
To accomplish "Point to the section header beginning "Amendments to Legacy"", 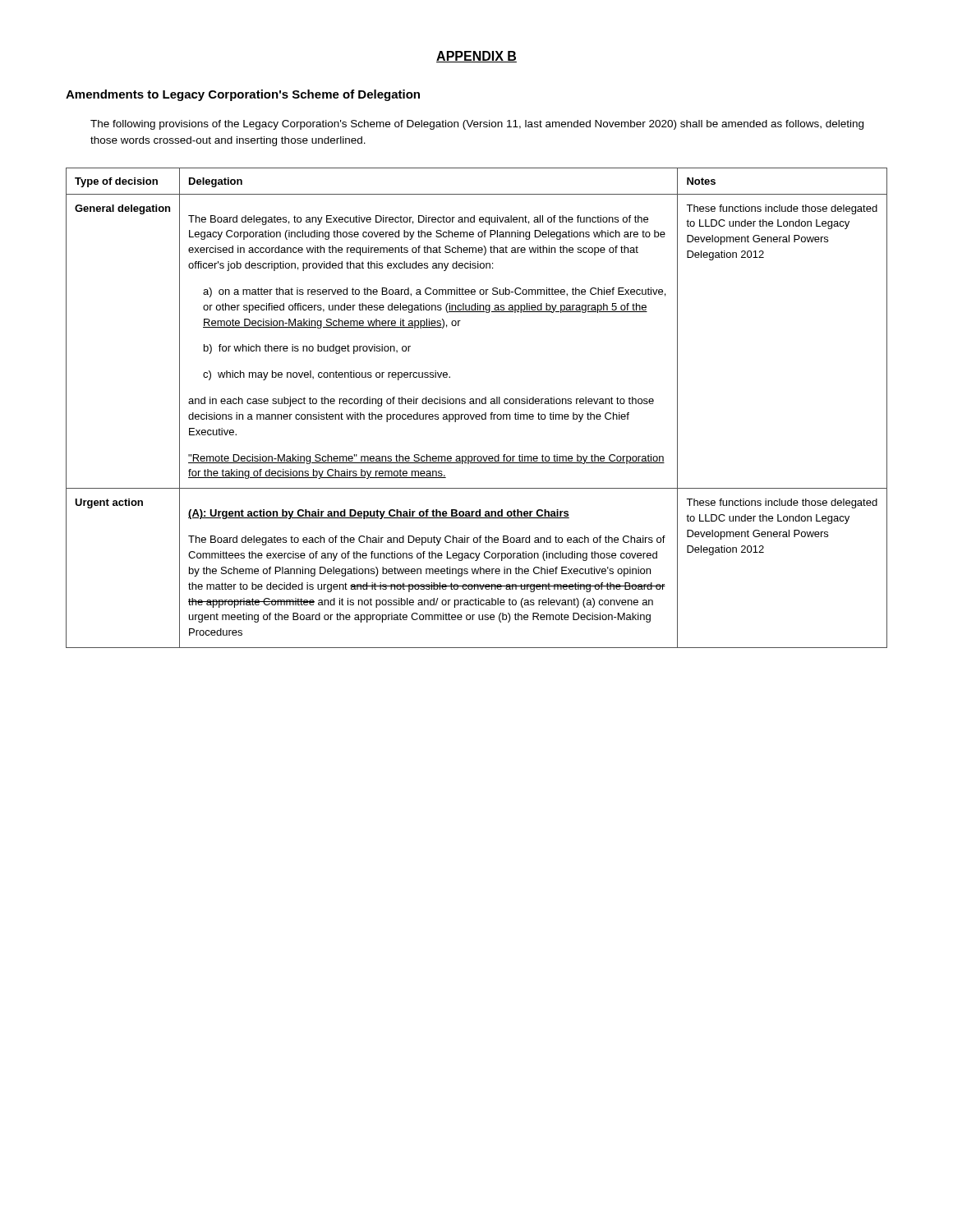I will [x=243, y=94].
